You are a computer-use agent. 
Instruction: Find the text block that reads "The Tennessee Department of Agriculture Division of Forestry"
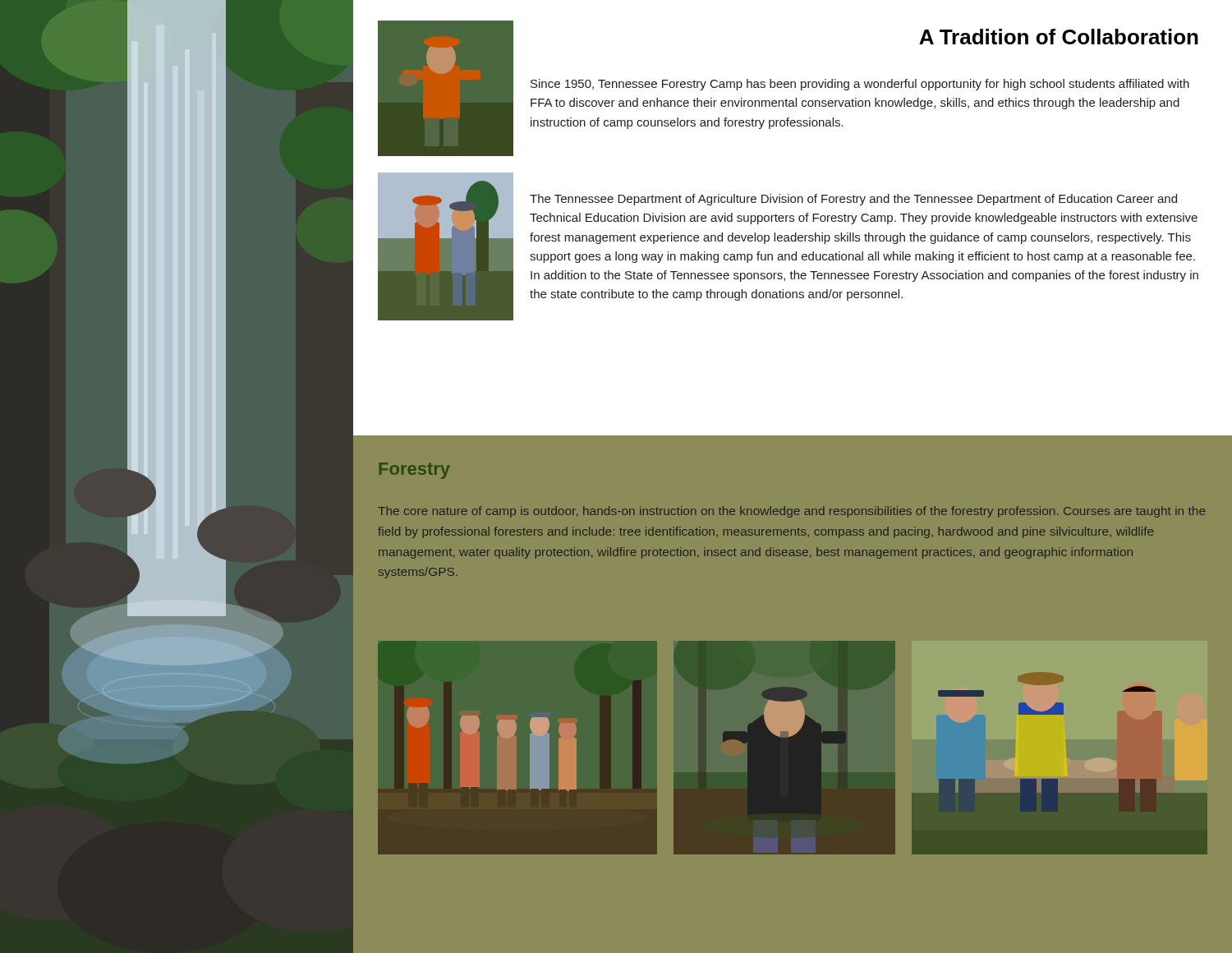click(864, 246)
